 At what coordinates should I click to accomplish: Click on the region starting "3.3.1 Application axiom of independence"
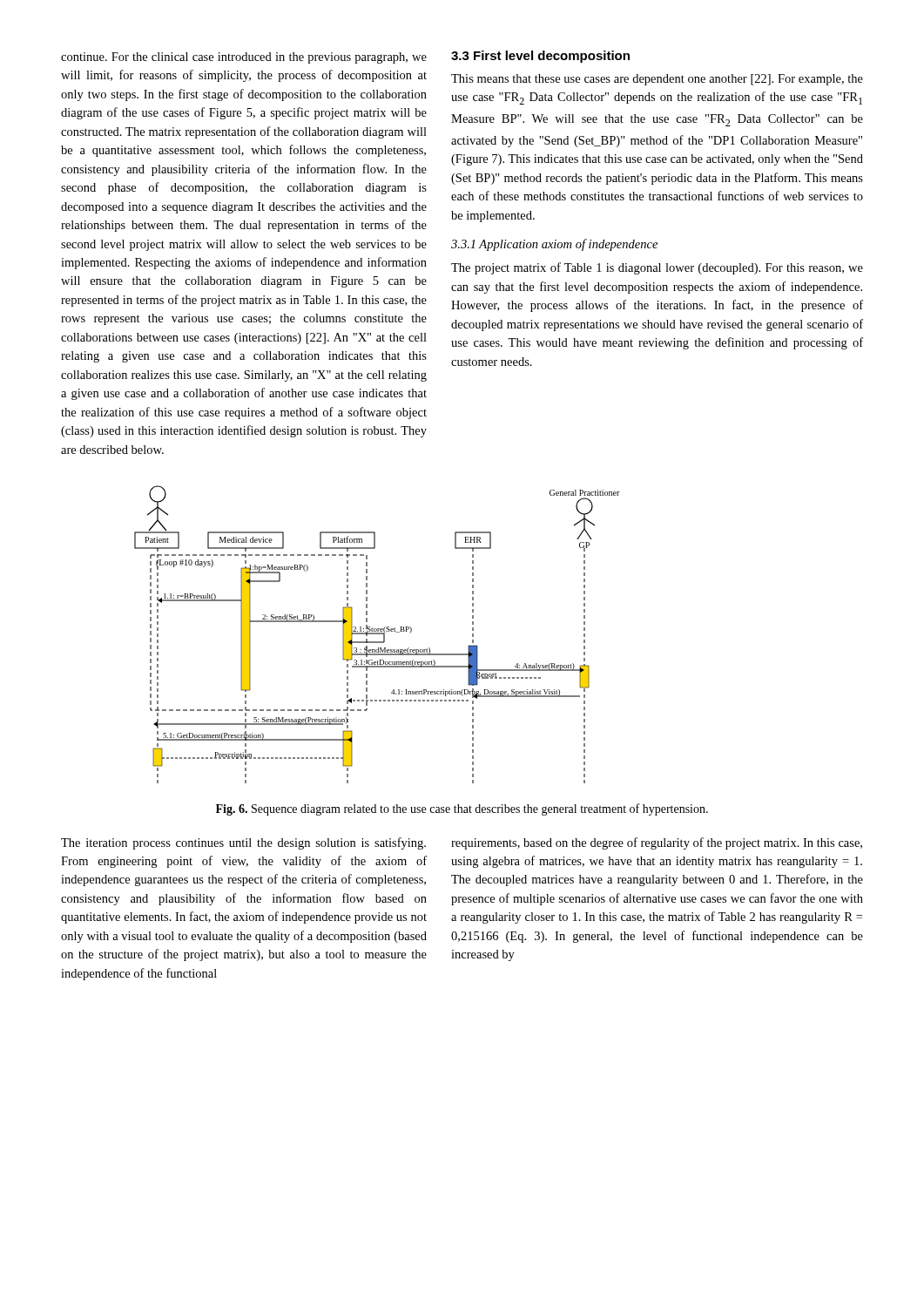(x=554, y=244)
